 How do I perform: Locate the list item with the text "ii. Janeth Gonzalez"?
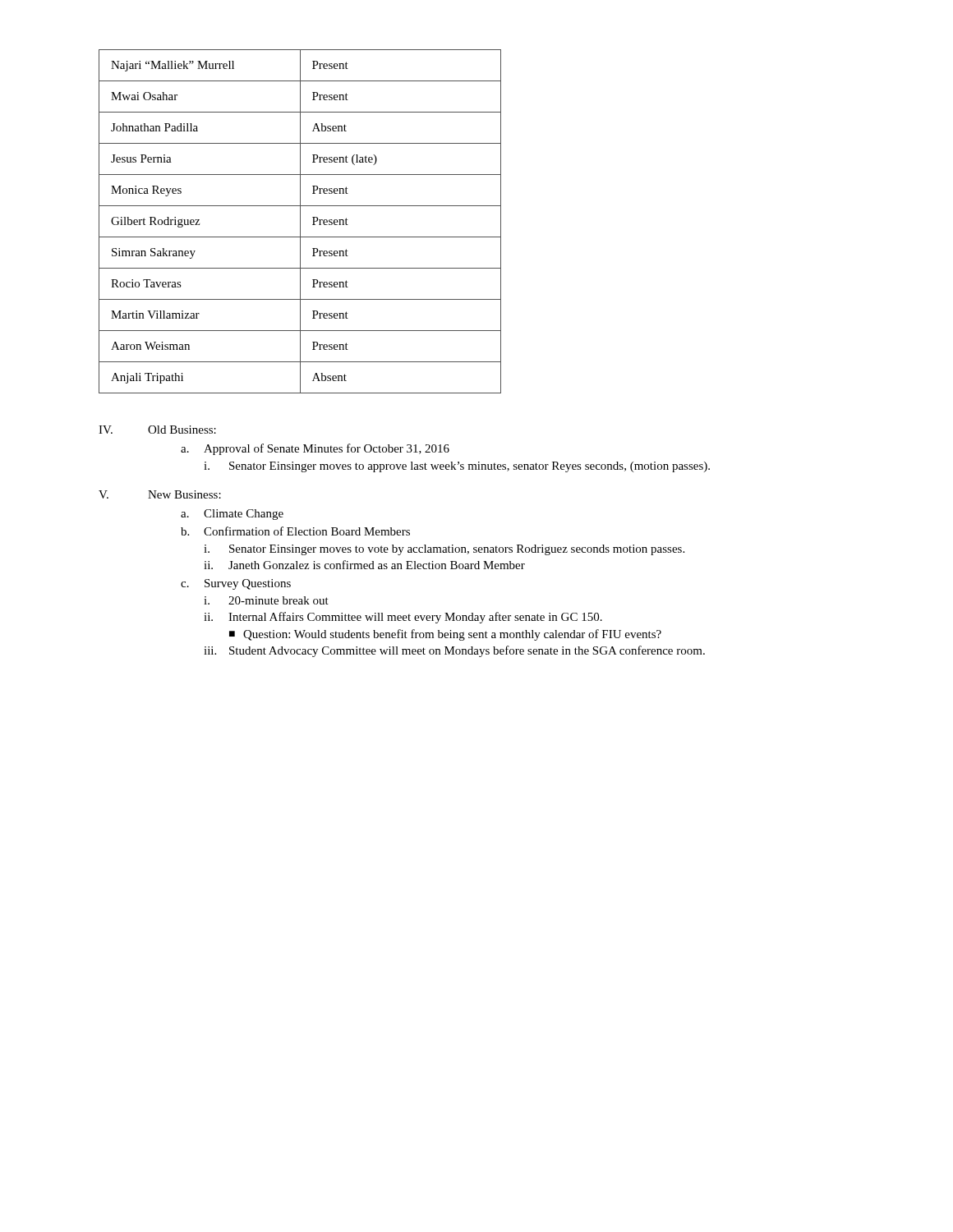tap(529, 565)
